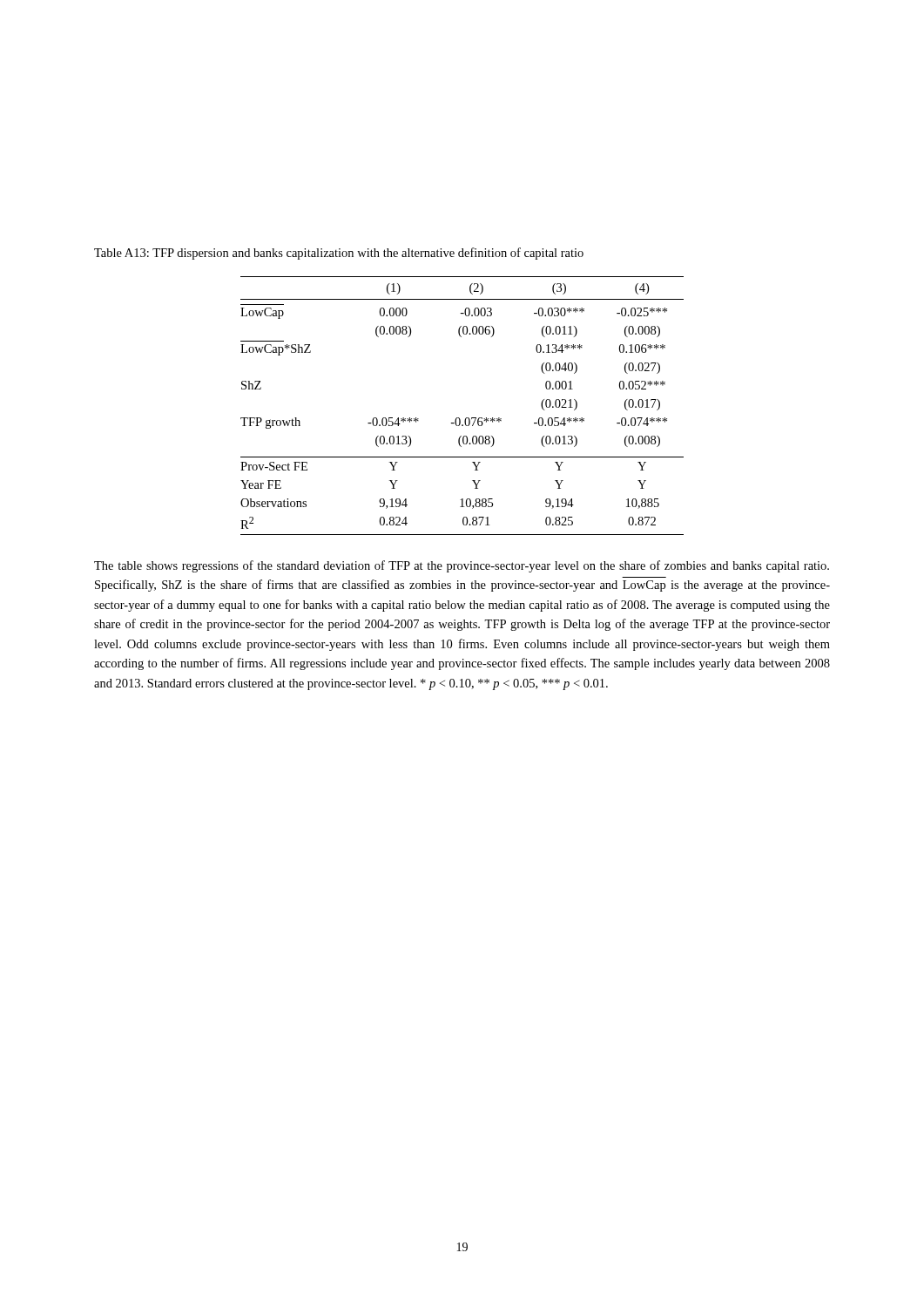Find a table
This screenshot has height=1307, width=924.
click(462, 405)
